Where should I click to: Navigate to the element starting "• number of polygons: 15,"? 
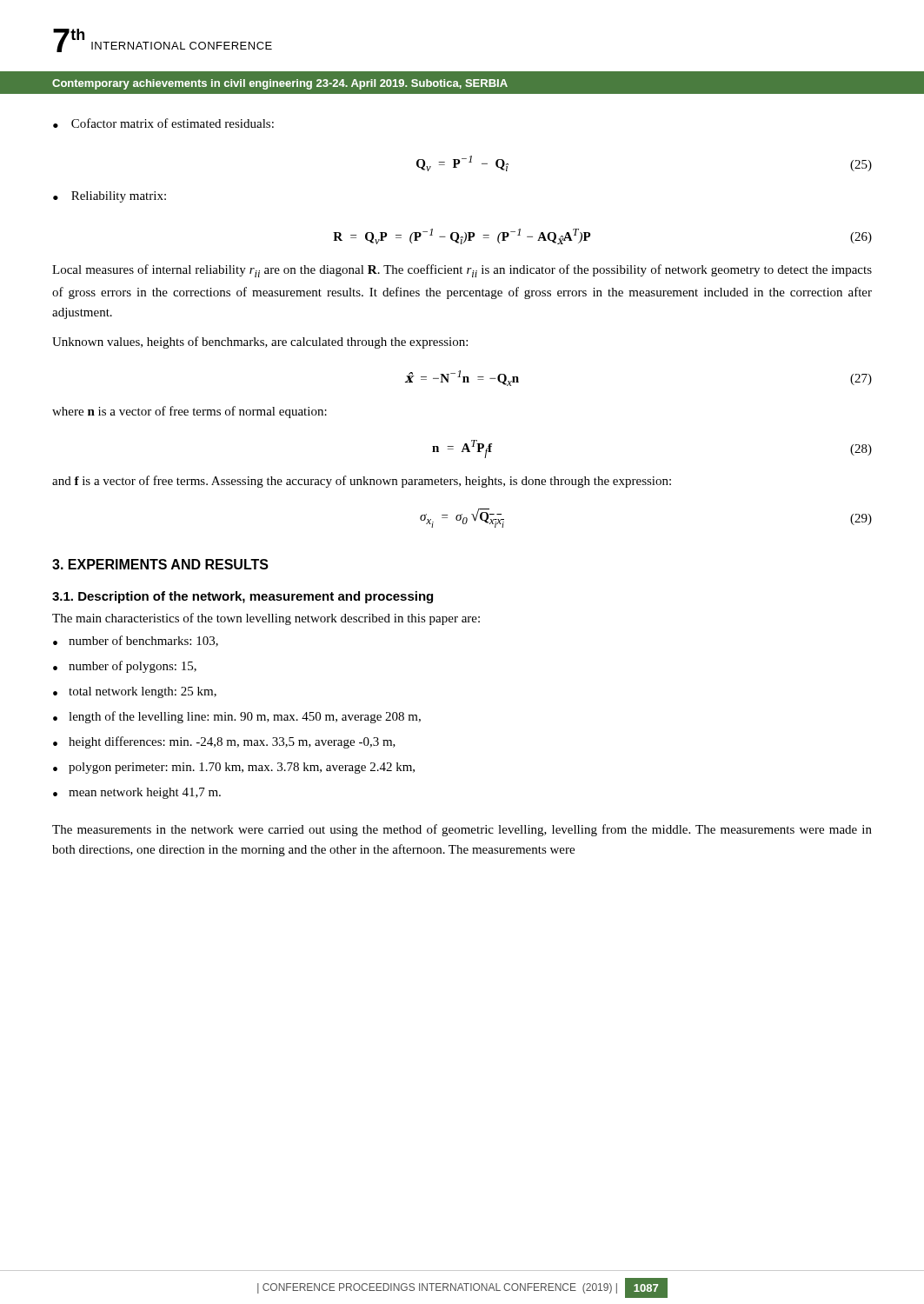point(125,669)
